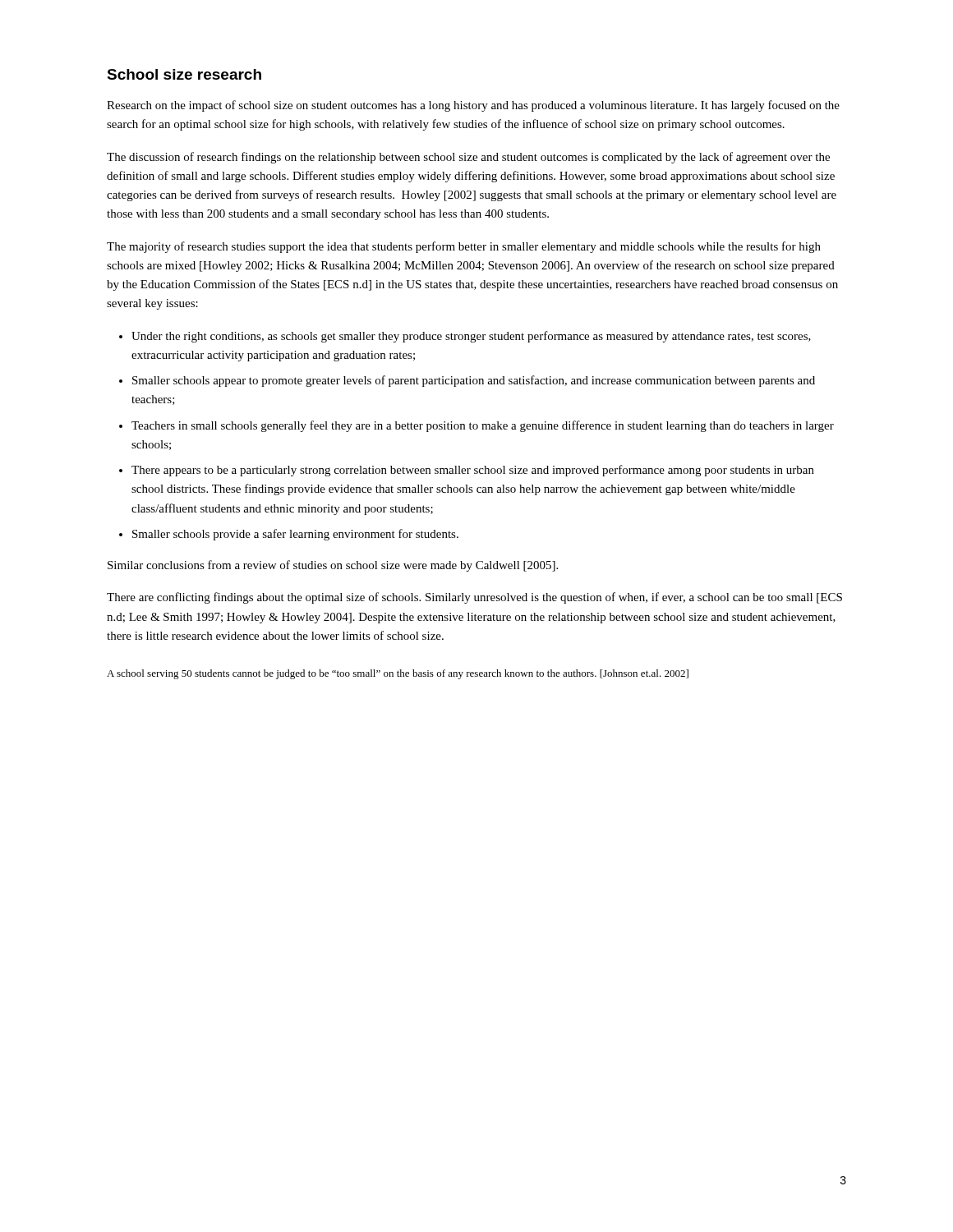
Task: Click on the element starting "Research on the impact"
Action: (476, 115)
